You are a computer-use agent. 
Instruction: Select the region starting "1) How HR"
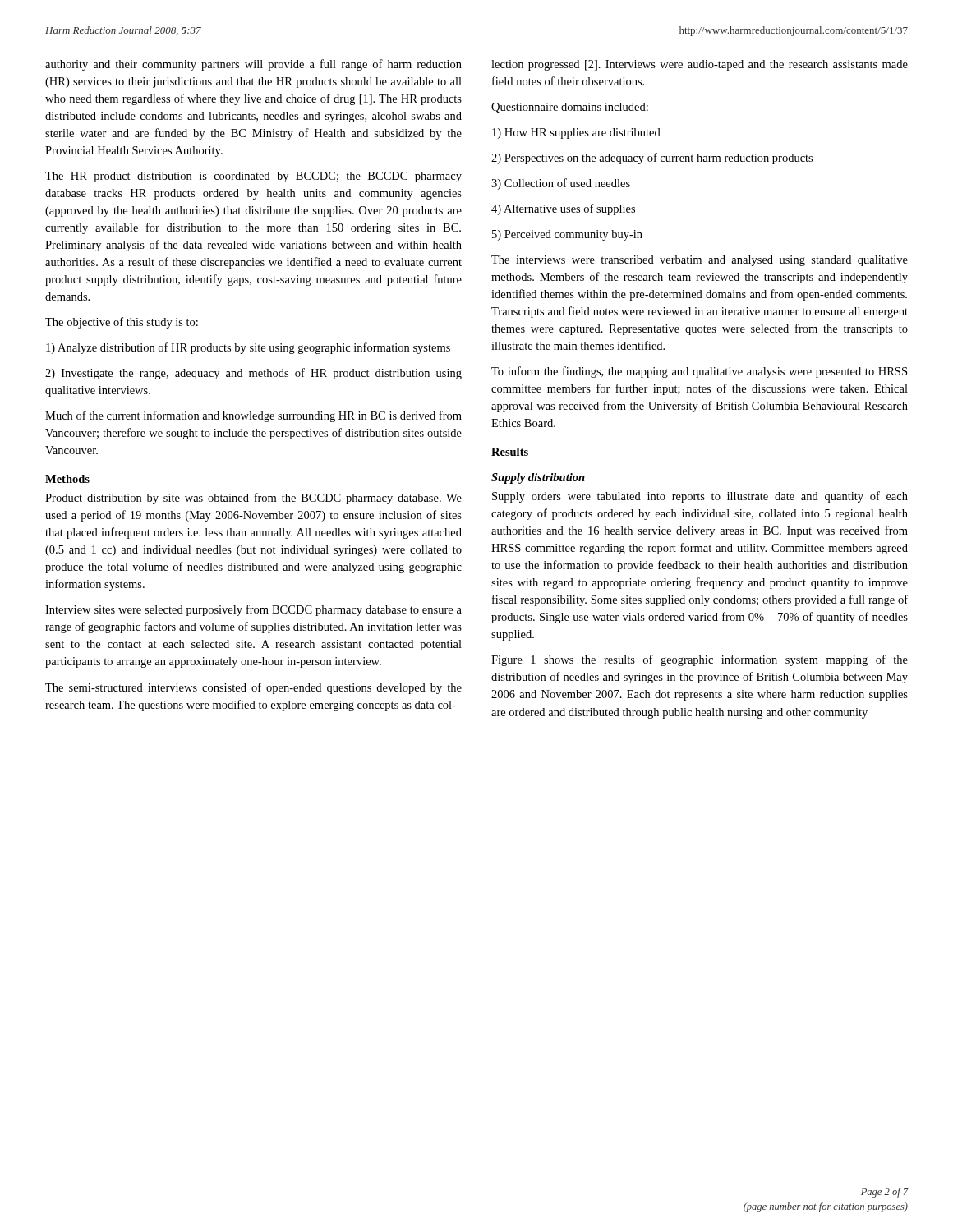(576, 133)
